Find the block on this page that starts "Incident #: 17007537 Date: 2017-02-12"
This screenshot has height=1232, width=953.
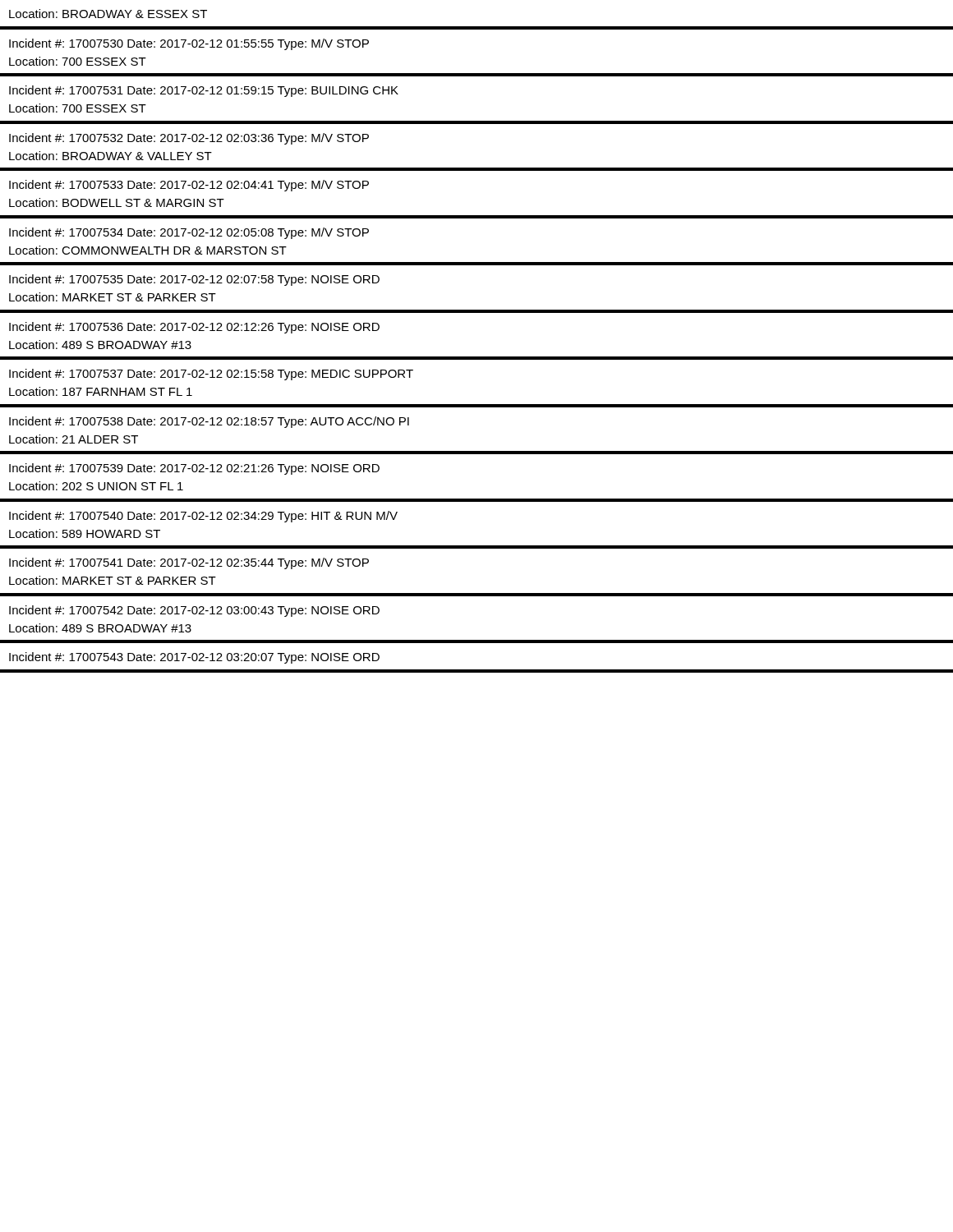211,375
